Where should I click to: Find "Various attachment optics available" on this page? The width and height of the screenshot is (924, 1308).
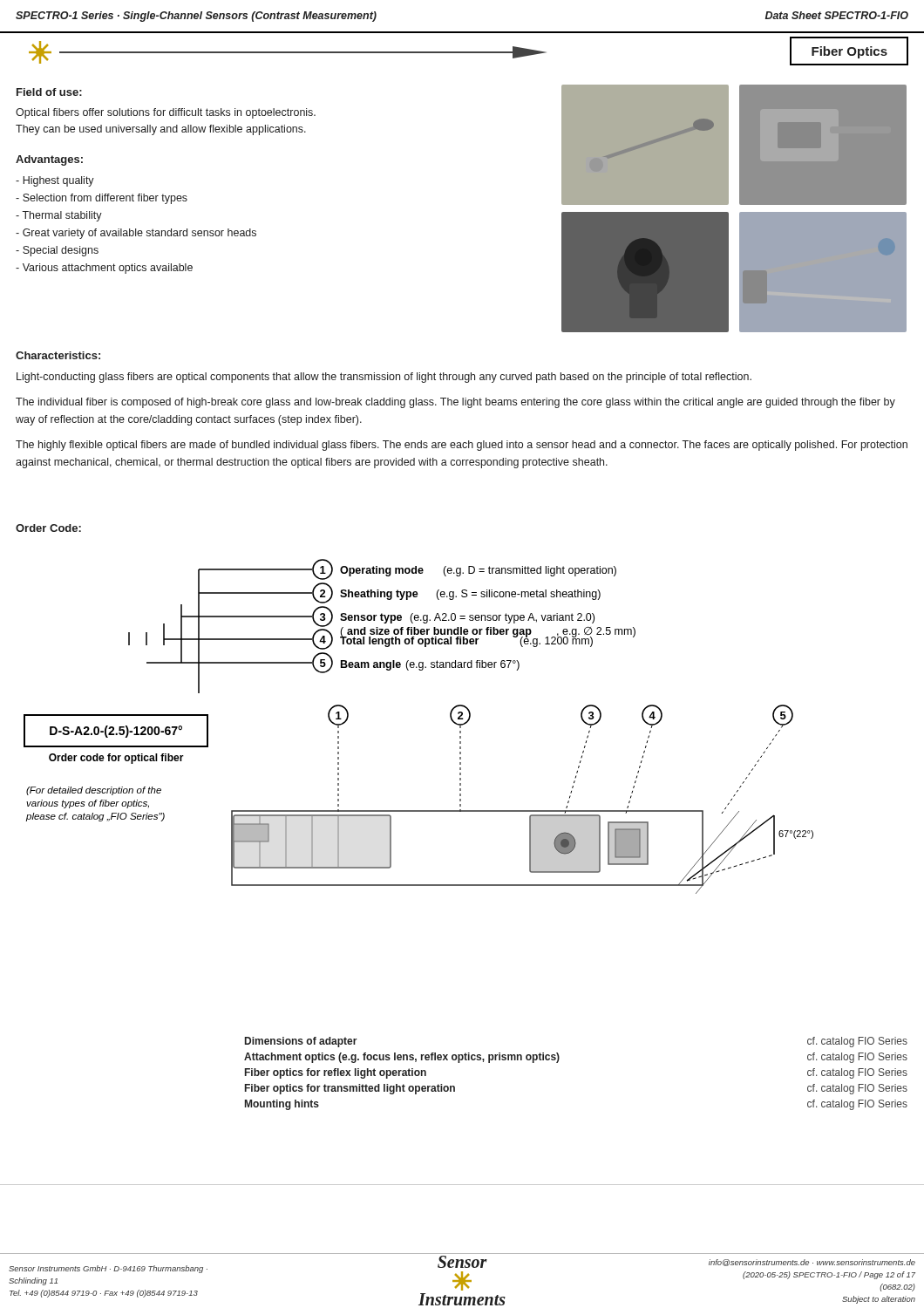104,267
